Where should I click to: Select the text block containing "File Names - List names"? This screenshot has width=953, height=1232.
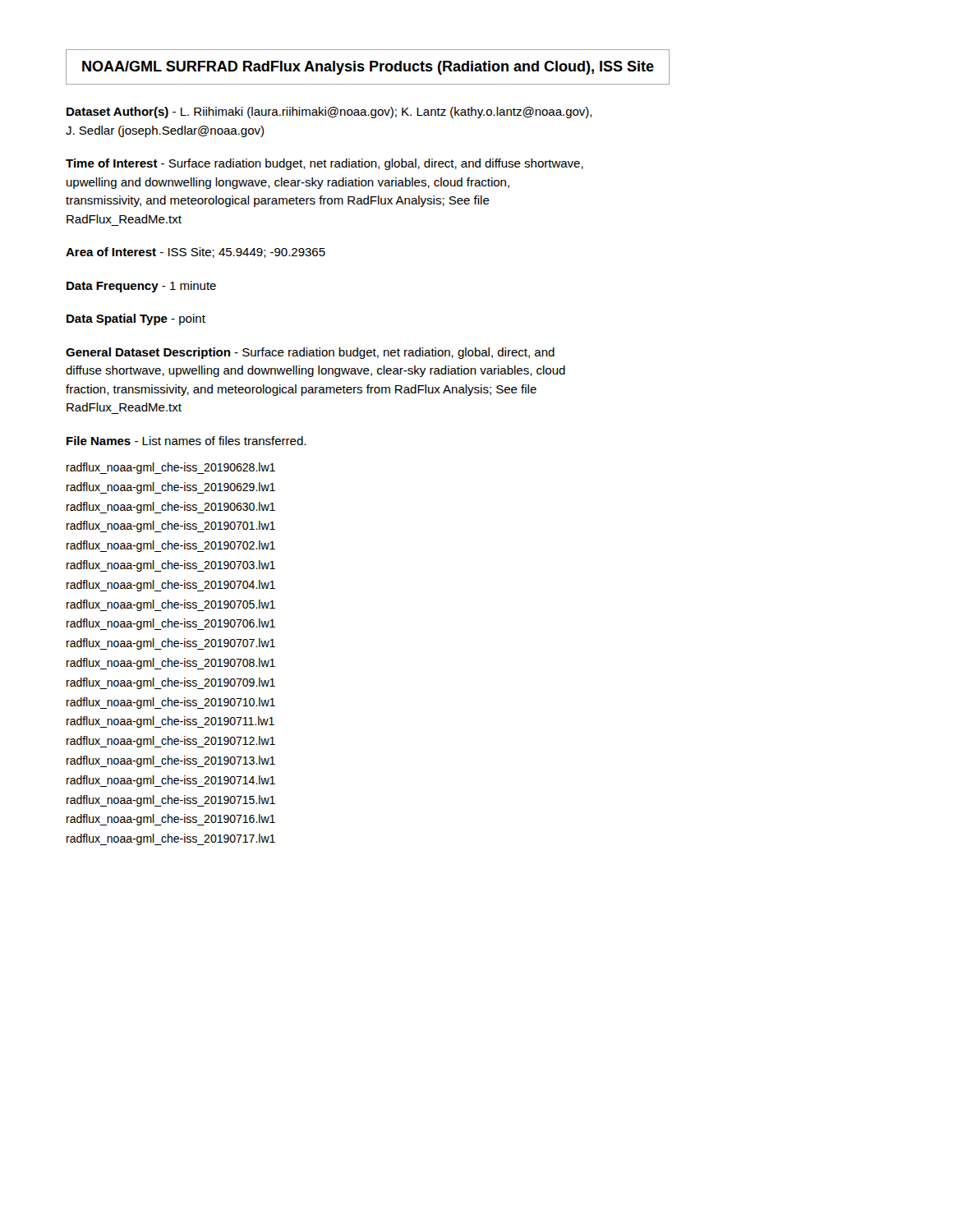[x=186, y=440]
